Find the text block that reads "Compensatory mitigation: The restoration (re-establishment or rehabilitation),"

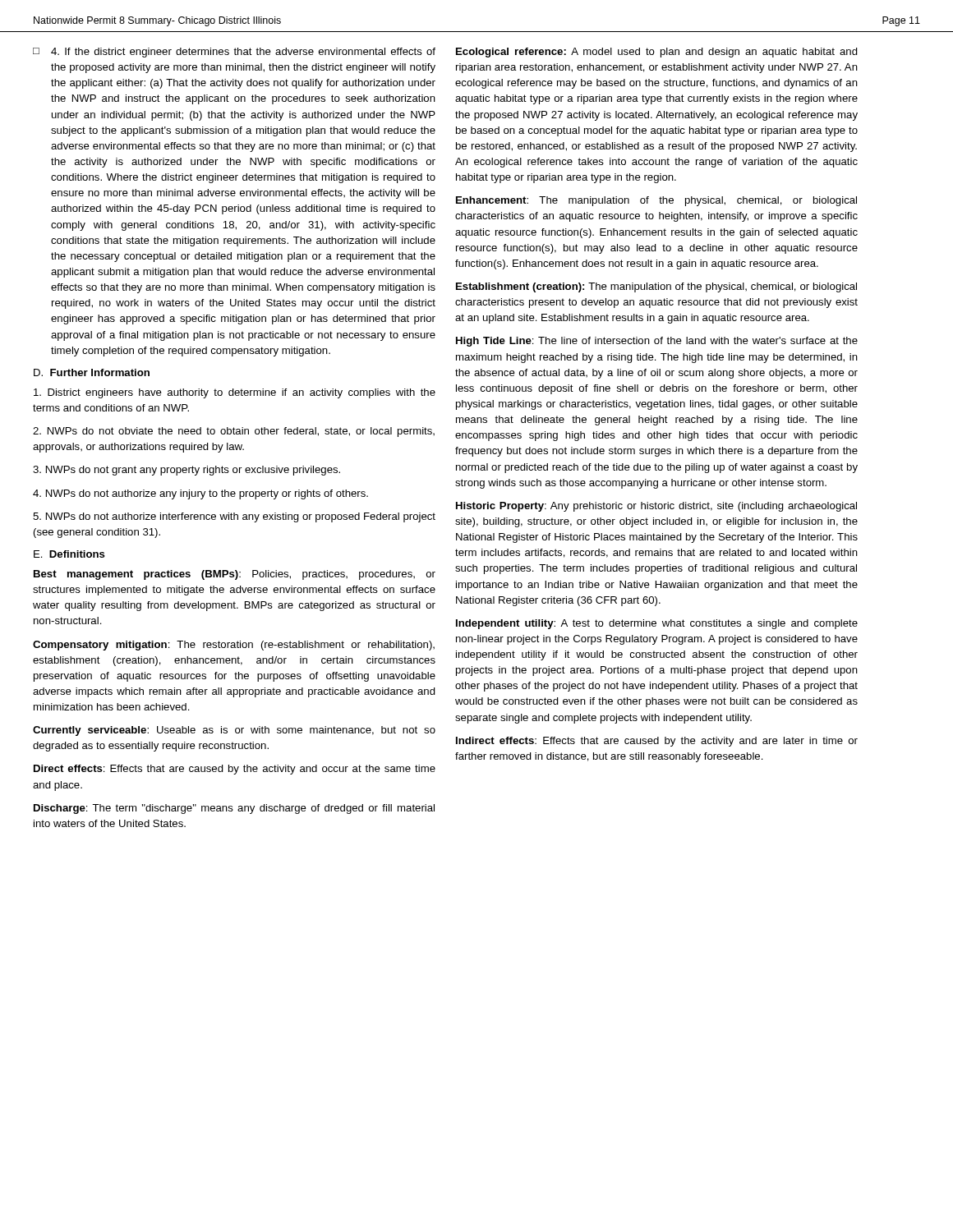coord(234,675)
